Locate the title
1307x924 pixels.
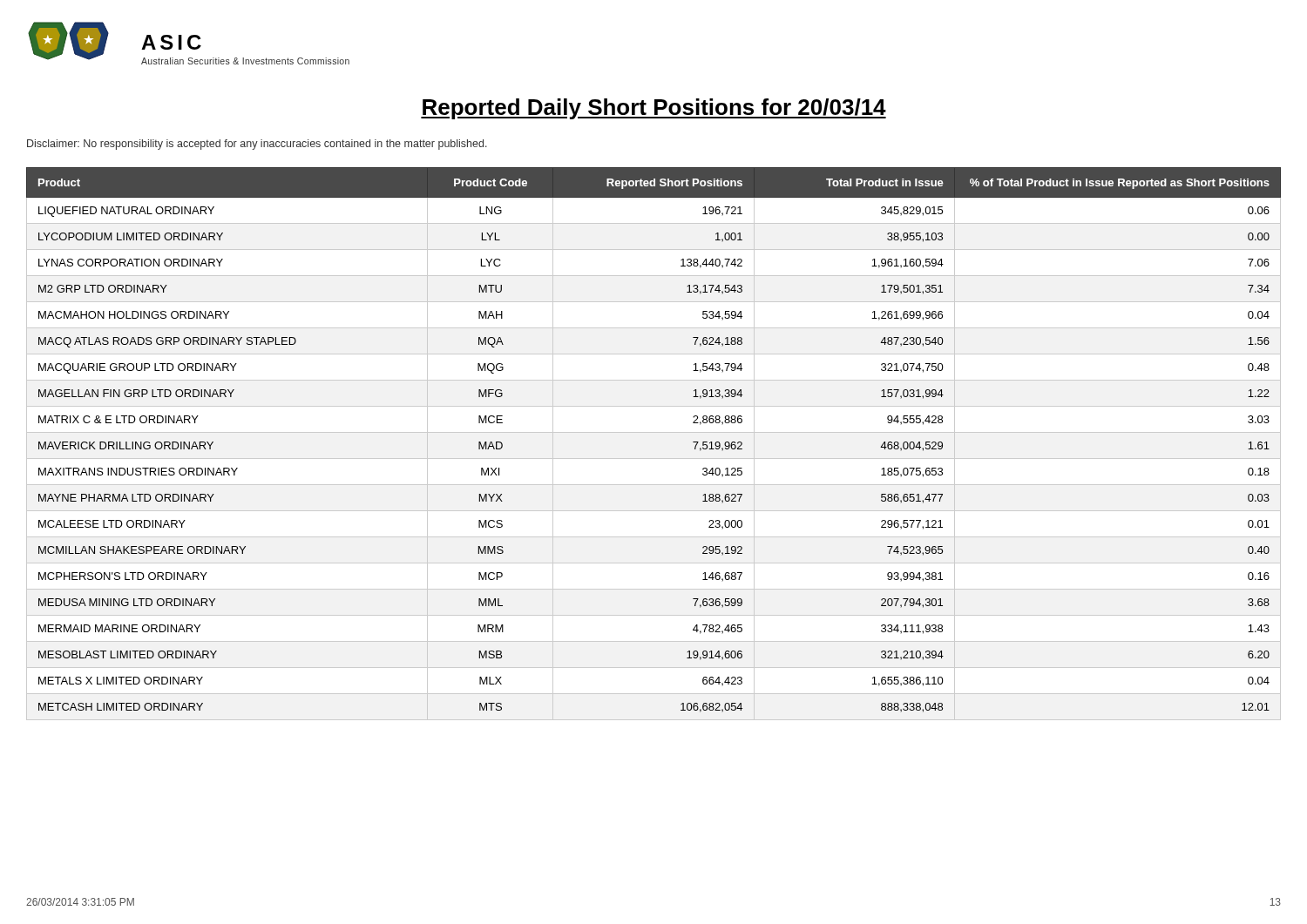click(x=654, y=107)
